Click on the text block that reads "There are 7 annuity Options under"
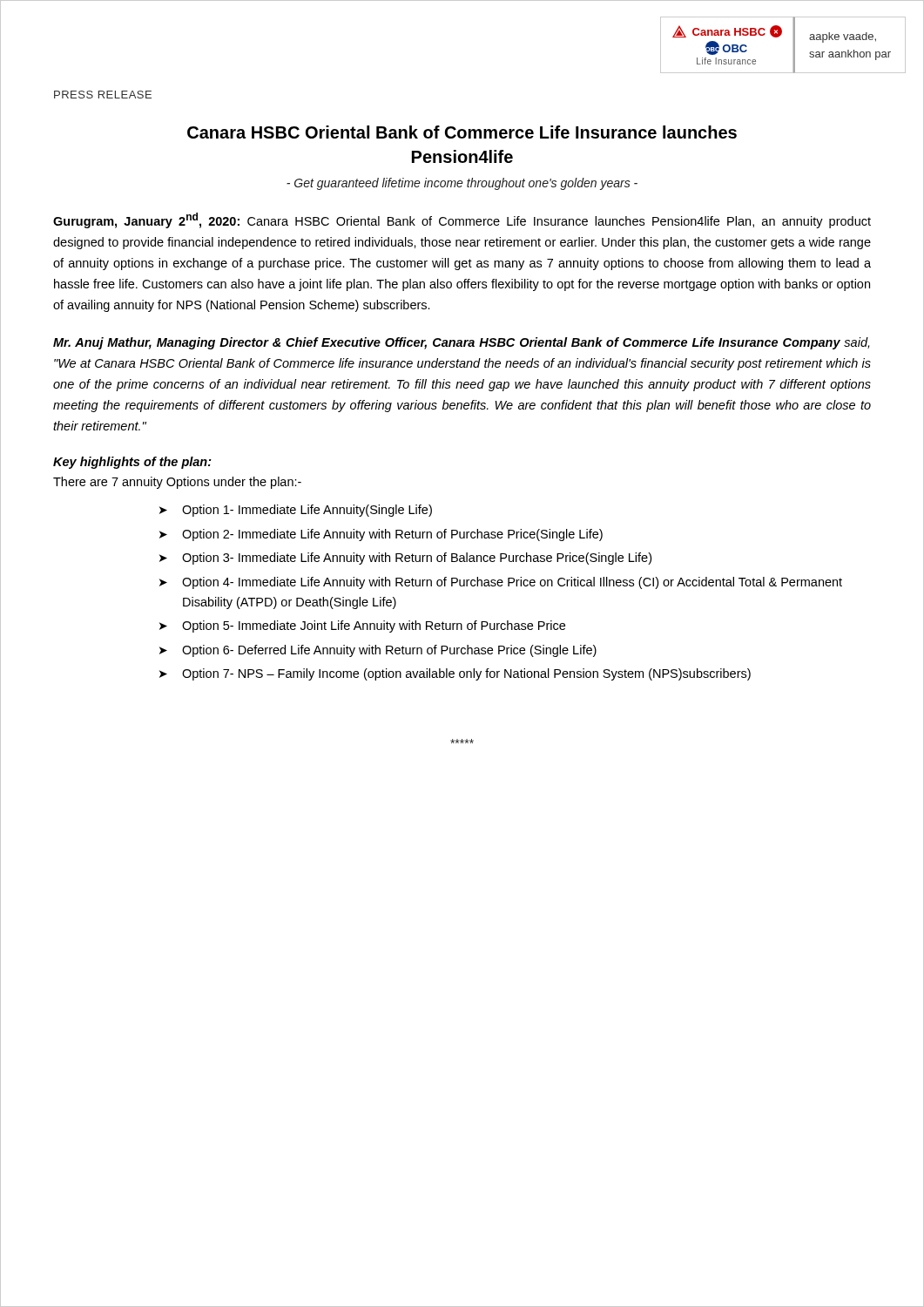 (177, 482)
